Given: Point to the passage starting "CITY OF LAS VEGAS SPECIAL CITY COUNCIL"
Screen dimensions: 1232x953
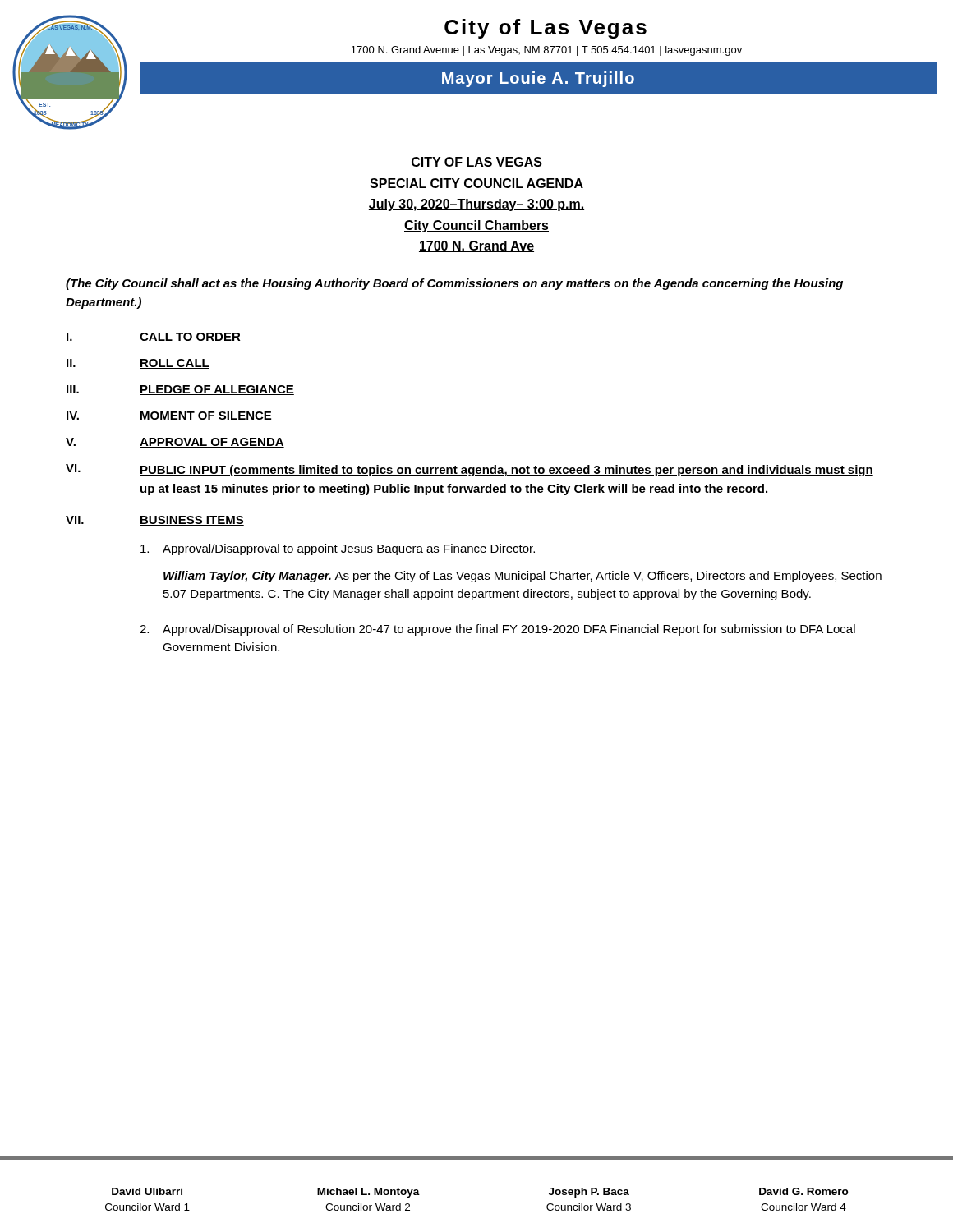Looking at the screenshot, I should [x=476, y=204].
